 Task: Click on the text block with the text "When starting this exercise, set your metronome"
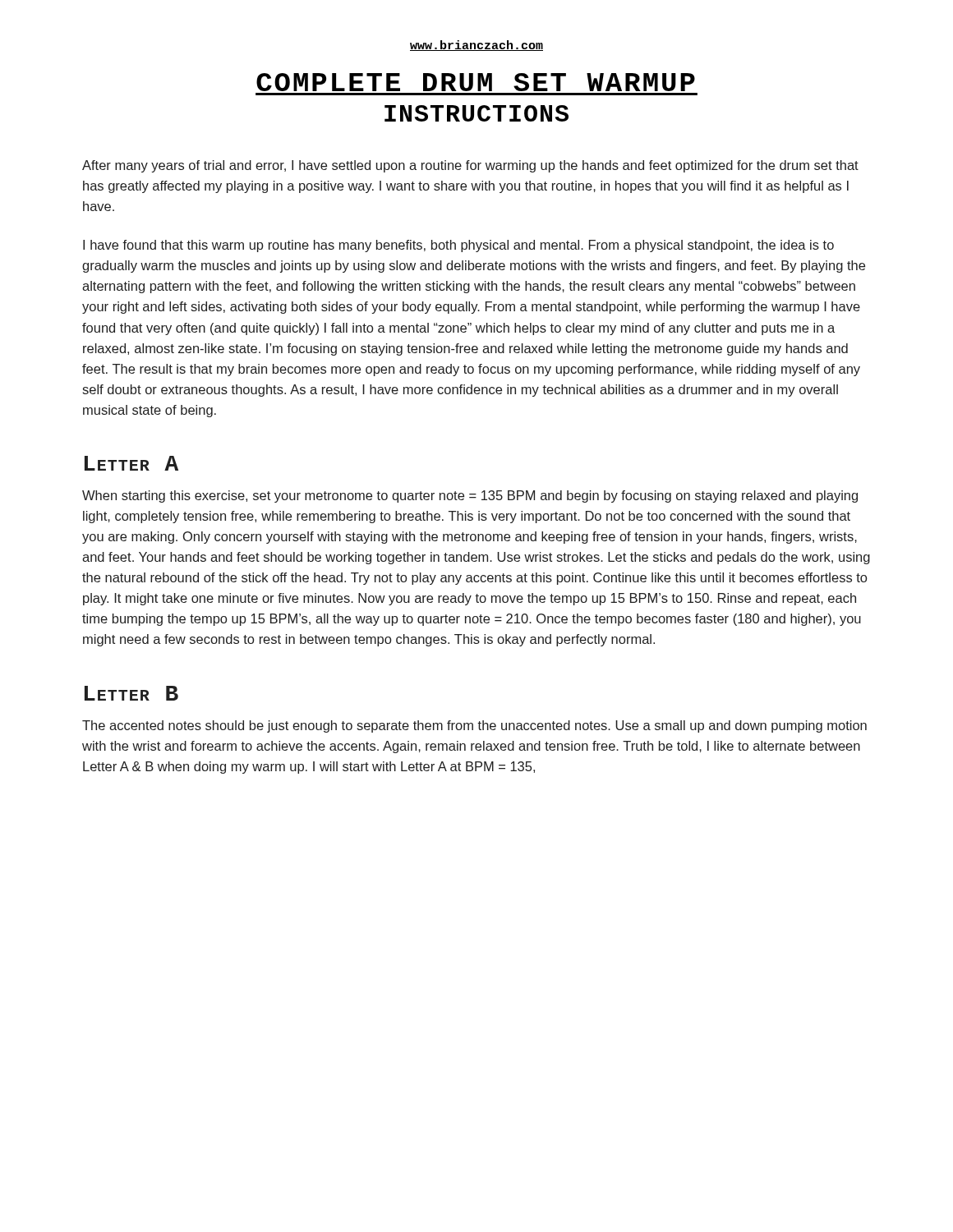tap(476, 567)
